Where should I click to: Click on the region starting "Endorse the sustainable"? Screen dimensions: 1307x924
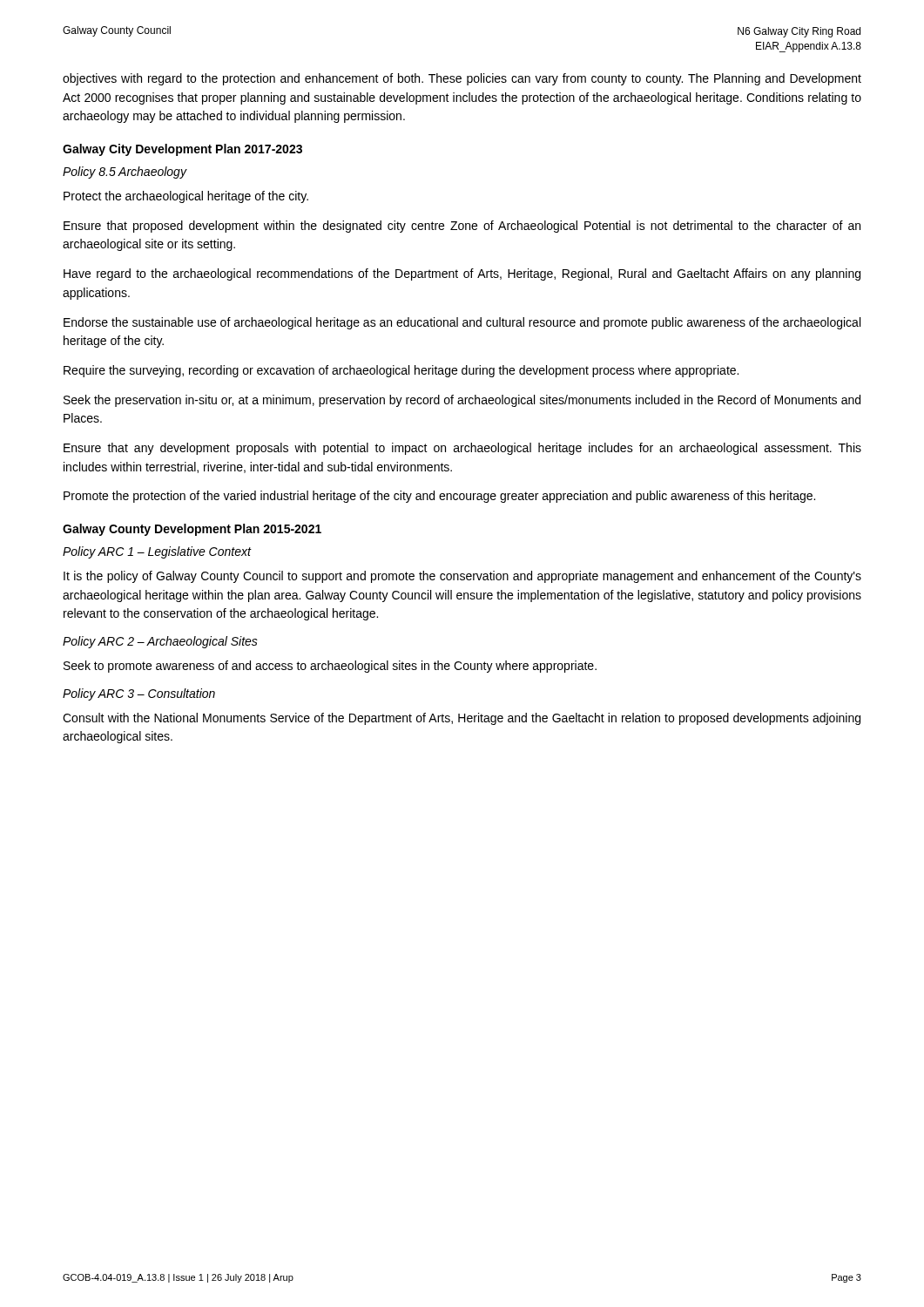point(462,331)
